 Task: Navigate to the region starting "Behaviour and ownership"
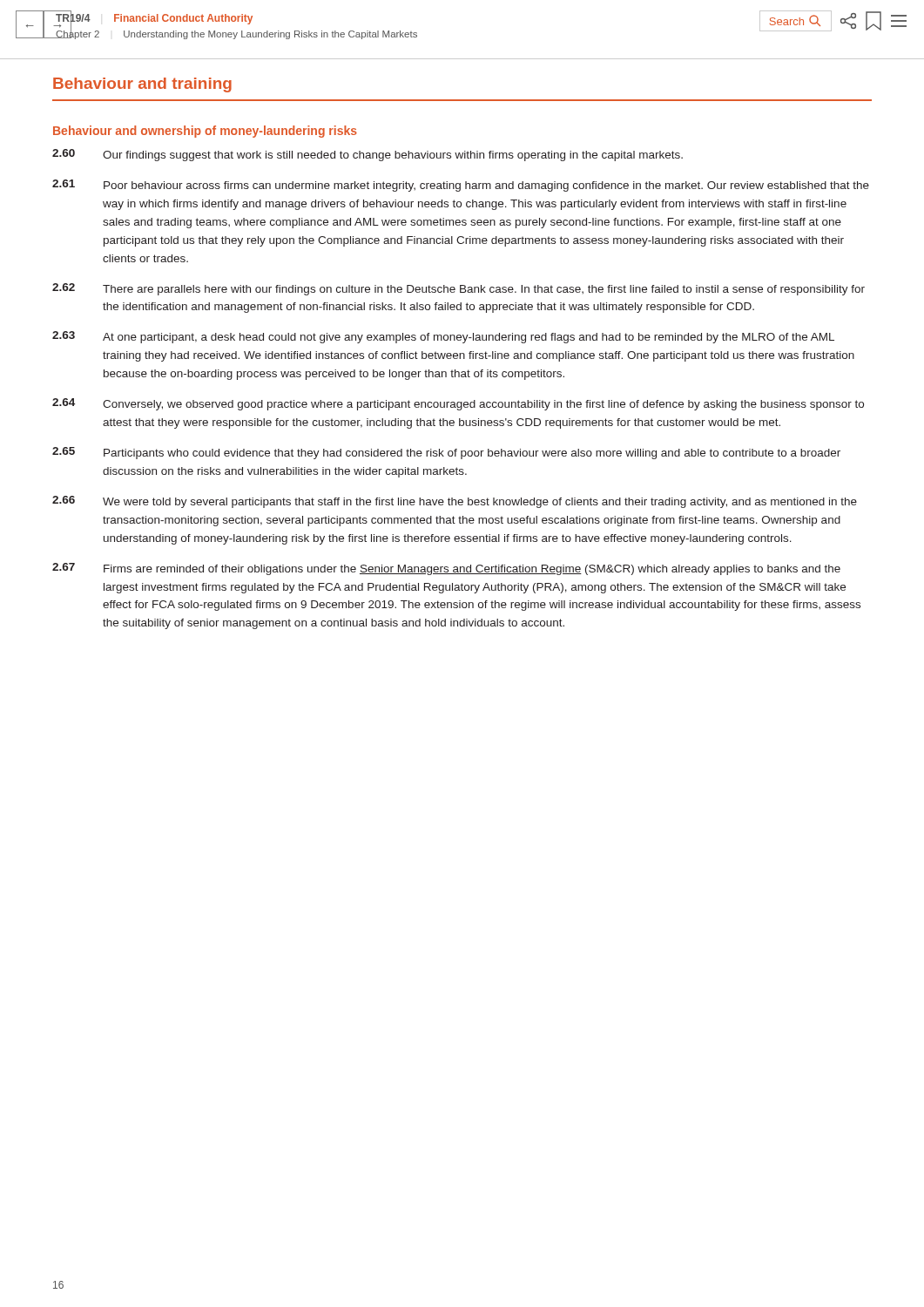205,131
